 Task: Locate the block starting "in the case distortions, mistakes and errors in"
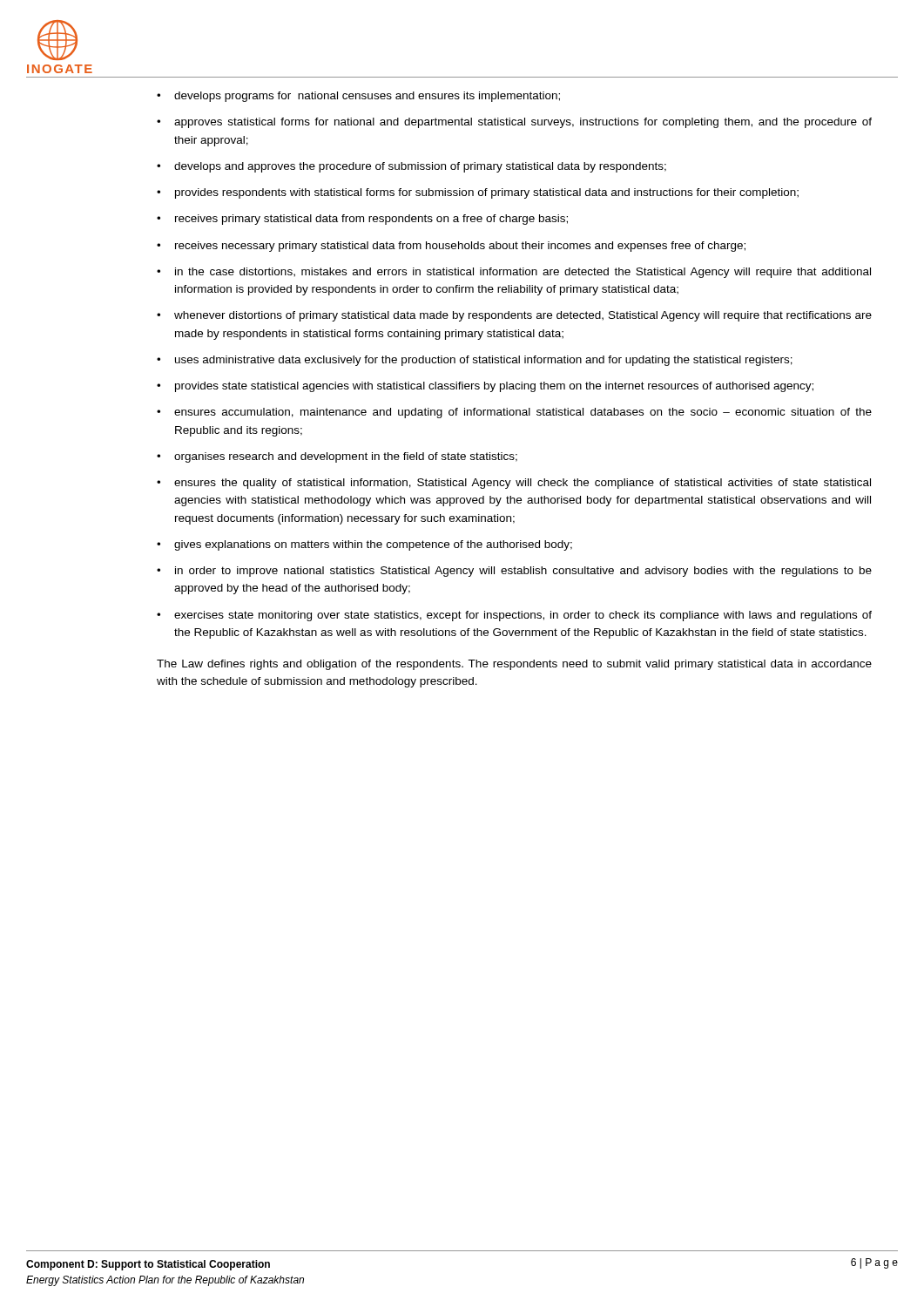click(523, 280)
